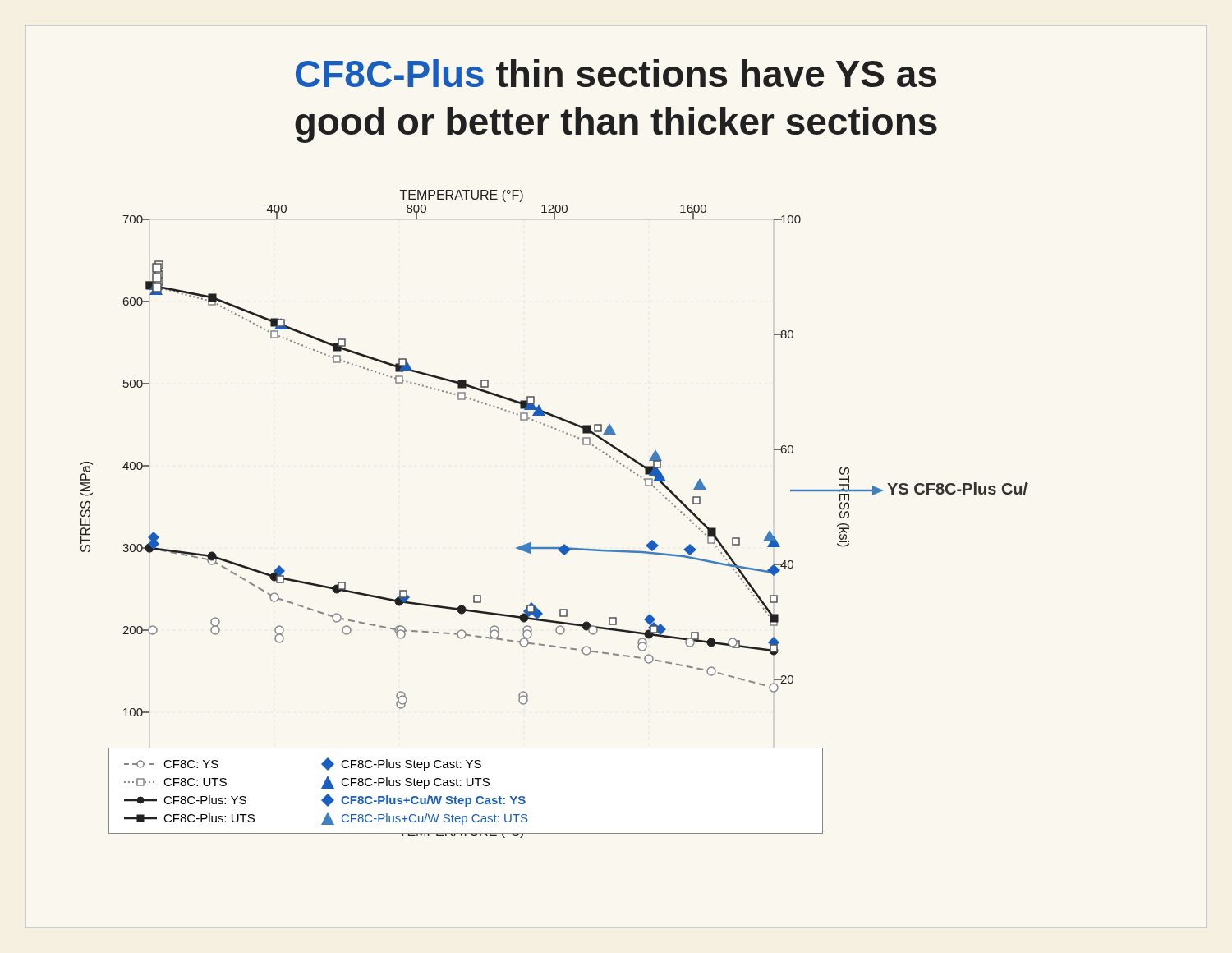Click the caption that begins "CF8C: YS CF8C:"

click(x=466, y=791)
